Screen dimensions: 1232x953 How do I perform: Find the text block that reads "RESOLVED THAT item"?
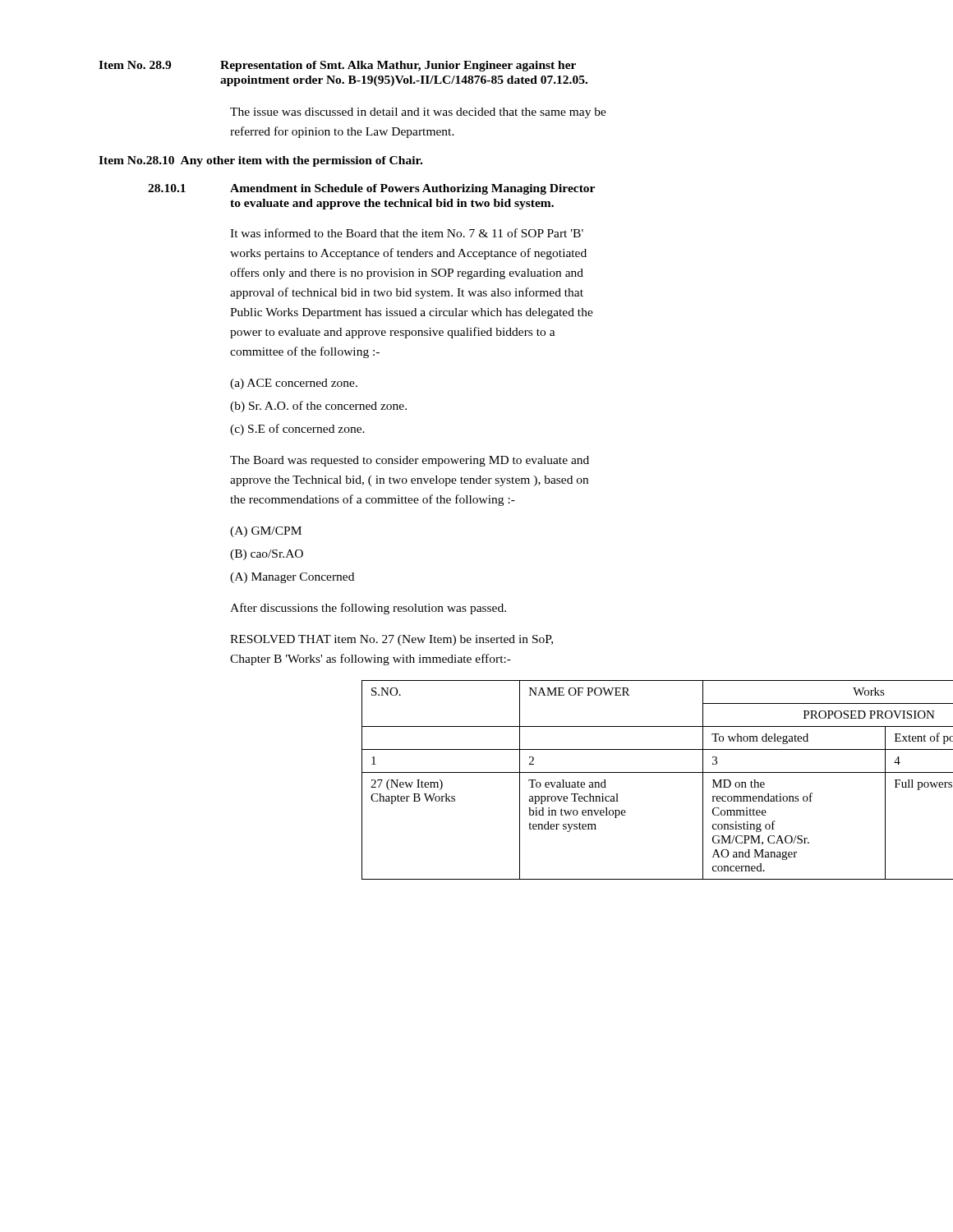(392, 649)
